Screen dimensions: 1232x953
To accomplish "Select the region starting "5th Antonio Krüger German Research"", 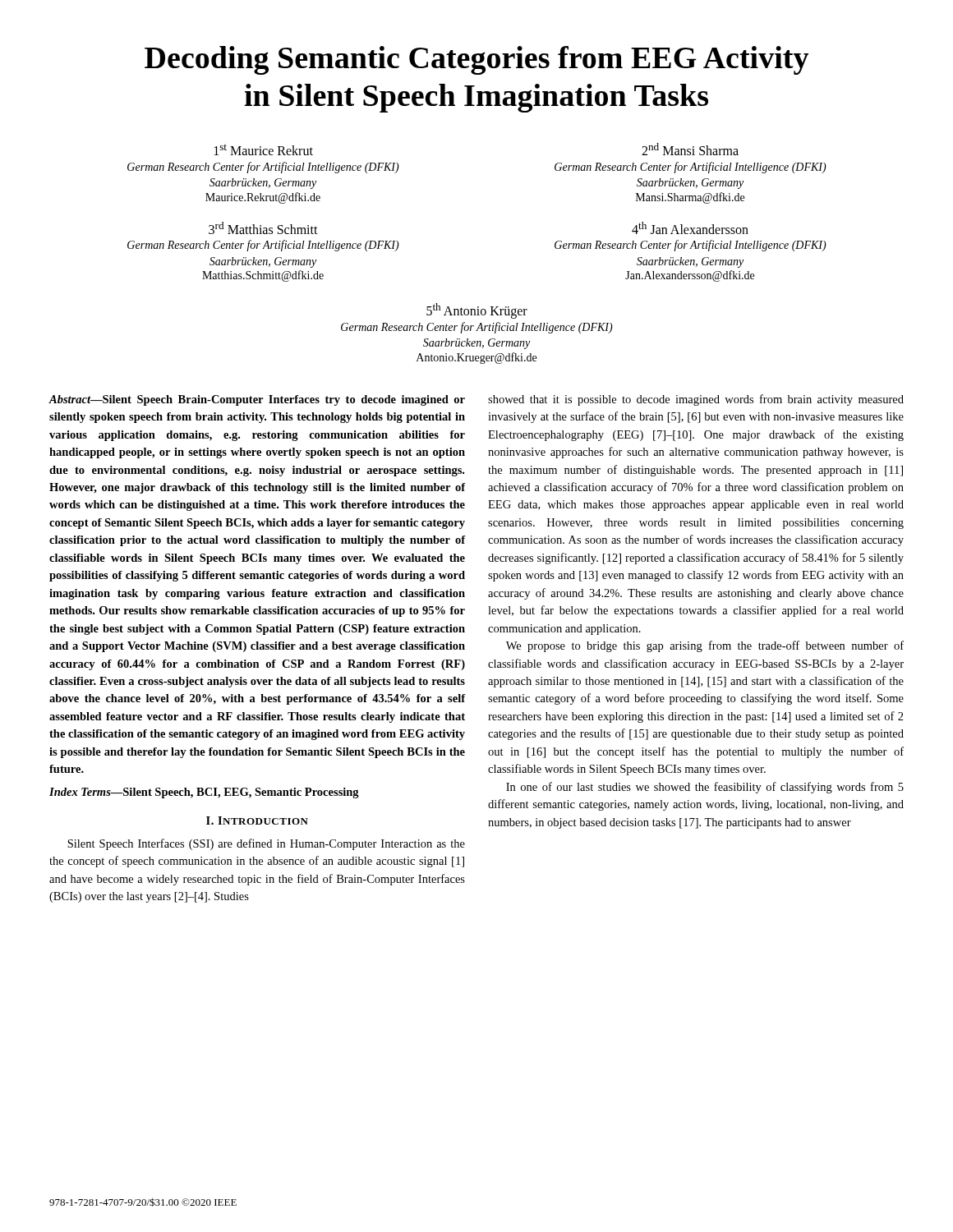I will tap(476, 333).
